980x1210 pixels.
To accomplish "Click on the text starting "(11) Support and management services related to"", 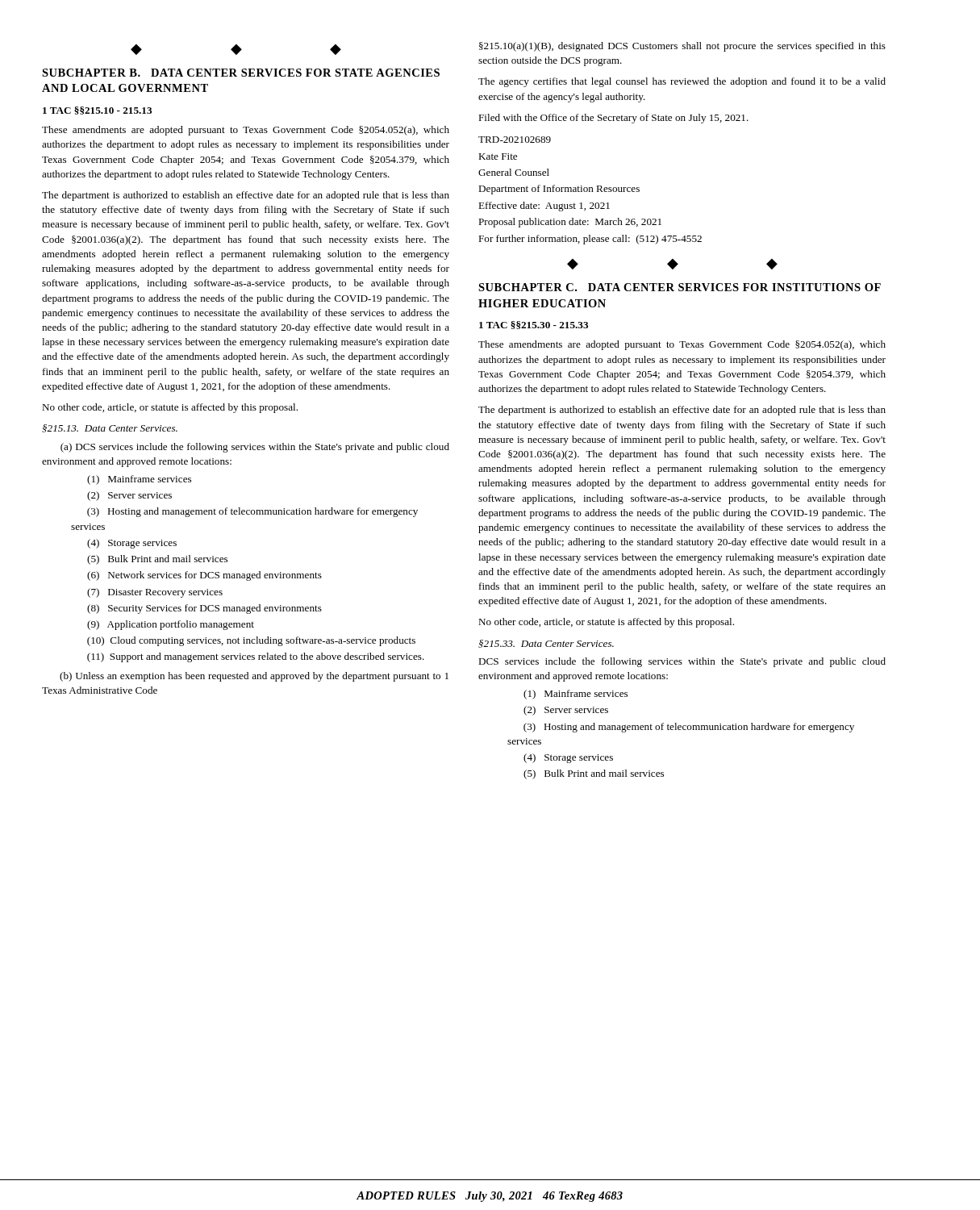I will (248, 657).
